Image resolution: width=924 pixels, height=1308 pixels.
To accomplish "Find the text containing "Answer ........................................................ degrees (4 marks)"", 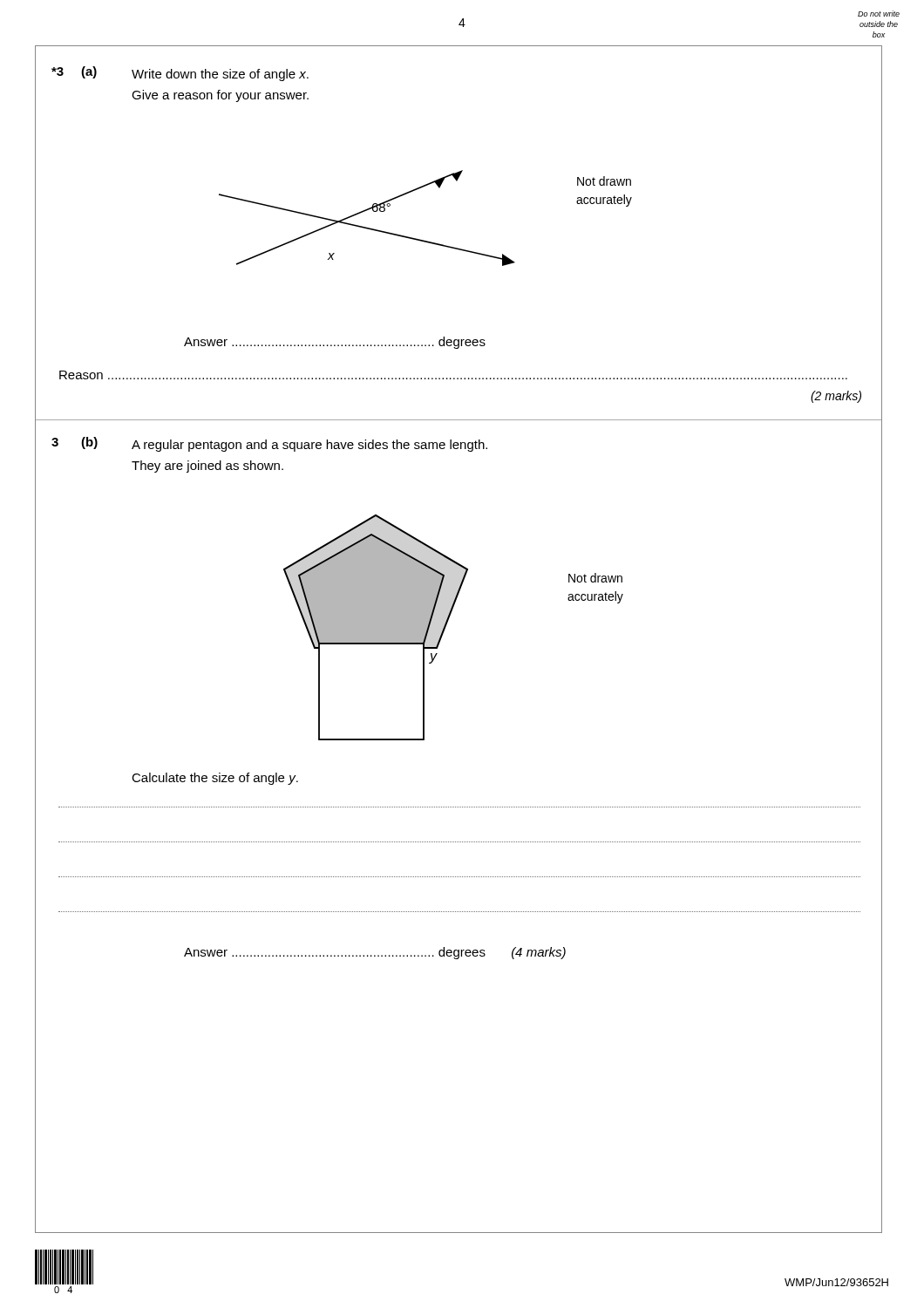I will 375,952.
